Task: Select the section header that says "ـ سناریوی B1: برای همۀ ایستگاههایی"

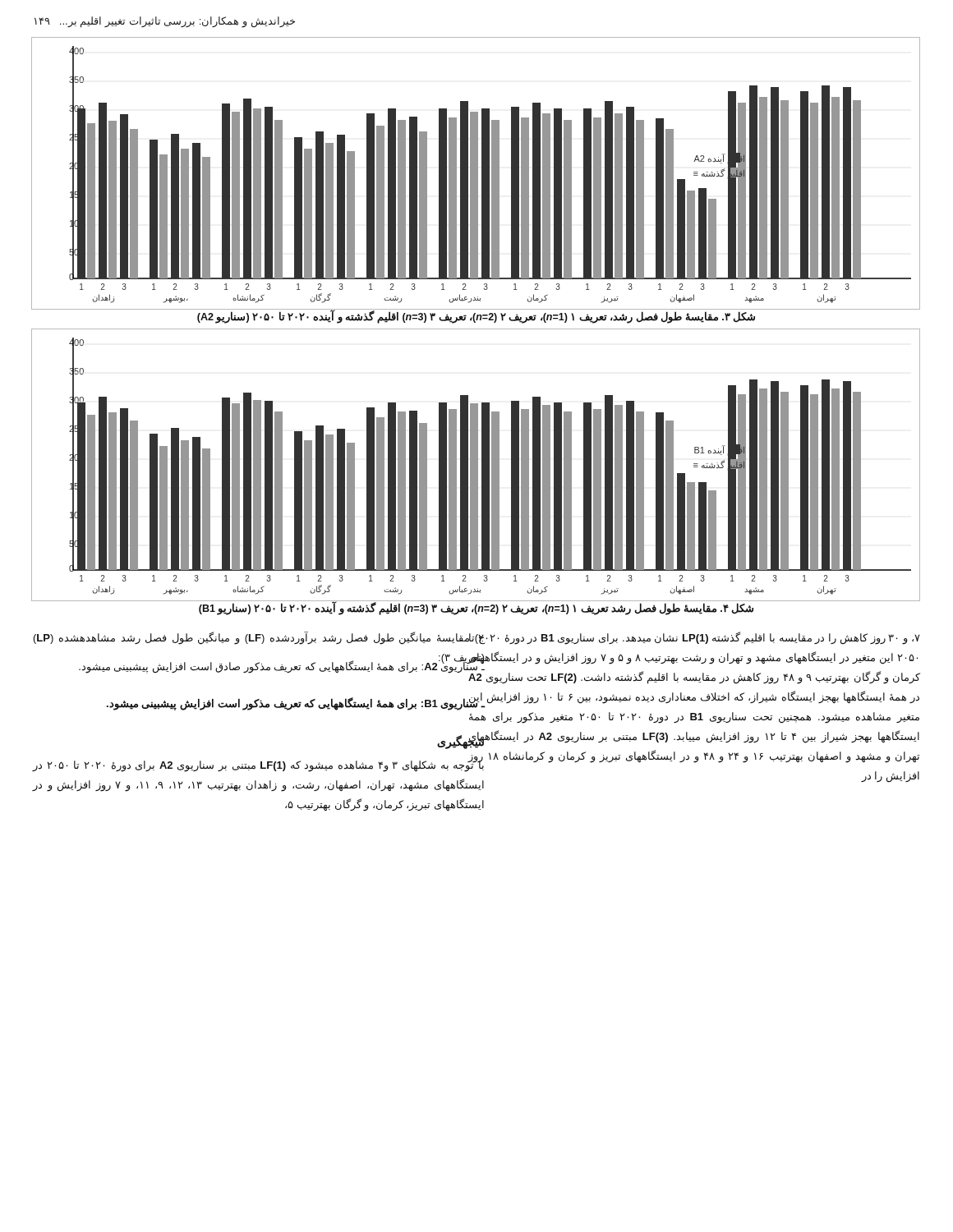Action: [295, 703]
